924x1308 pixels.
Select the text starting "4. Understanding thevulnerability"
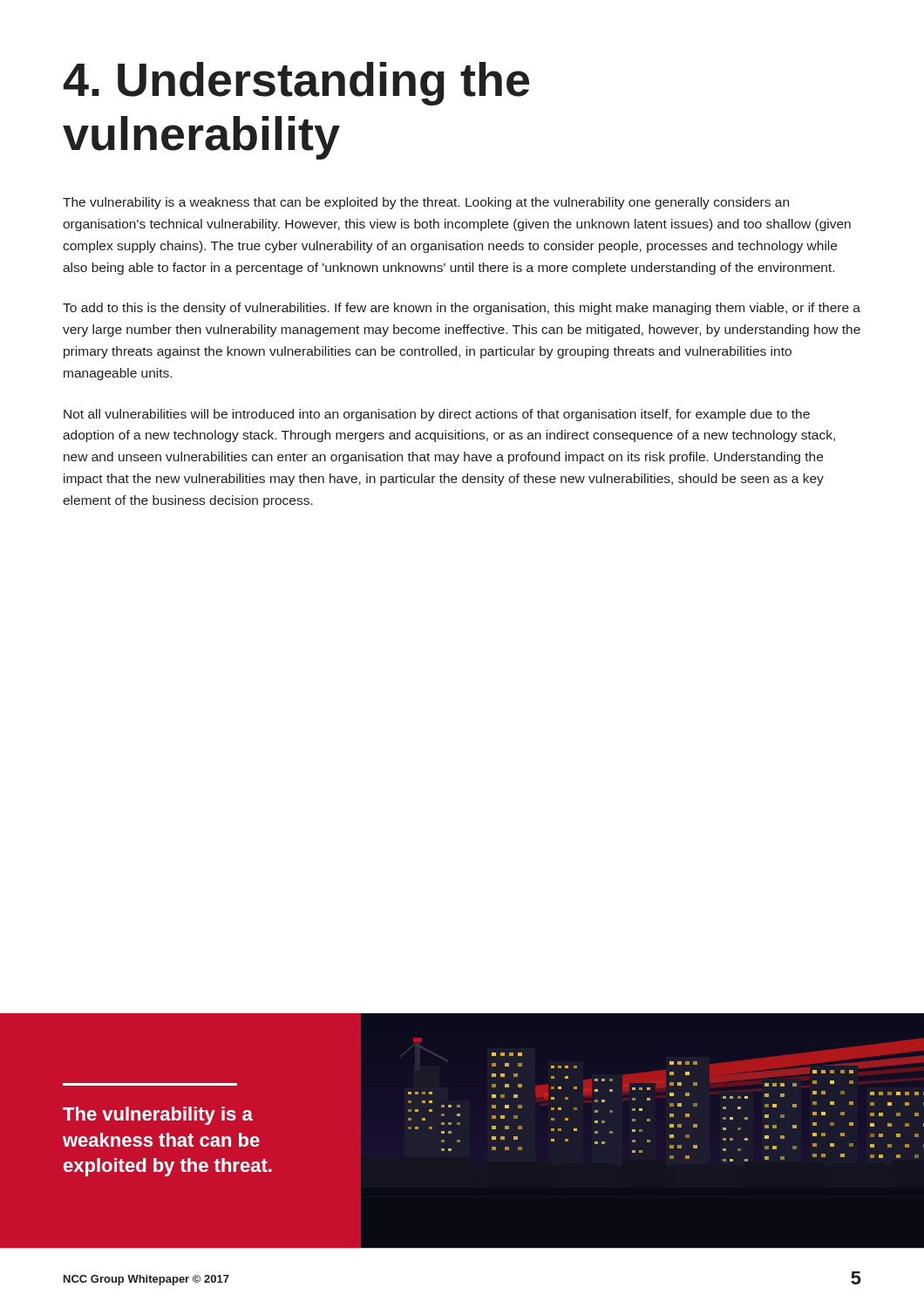click(462, 106)
